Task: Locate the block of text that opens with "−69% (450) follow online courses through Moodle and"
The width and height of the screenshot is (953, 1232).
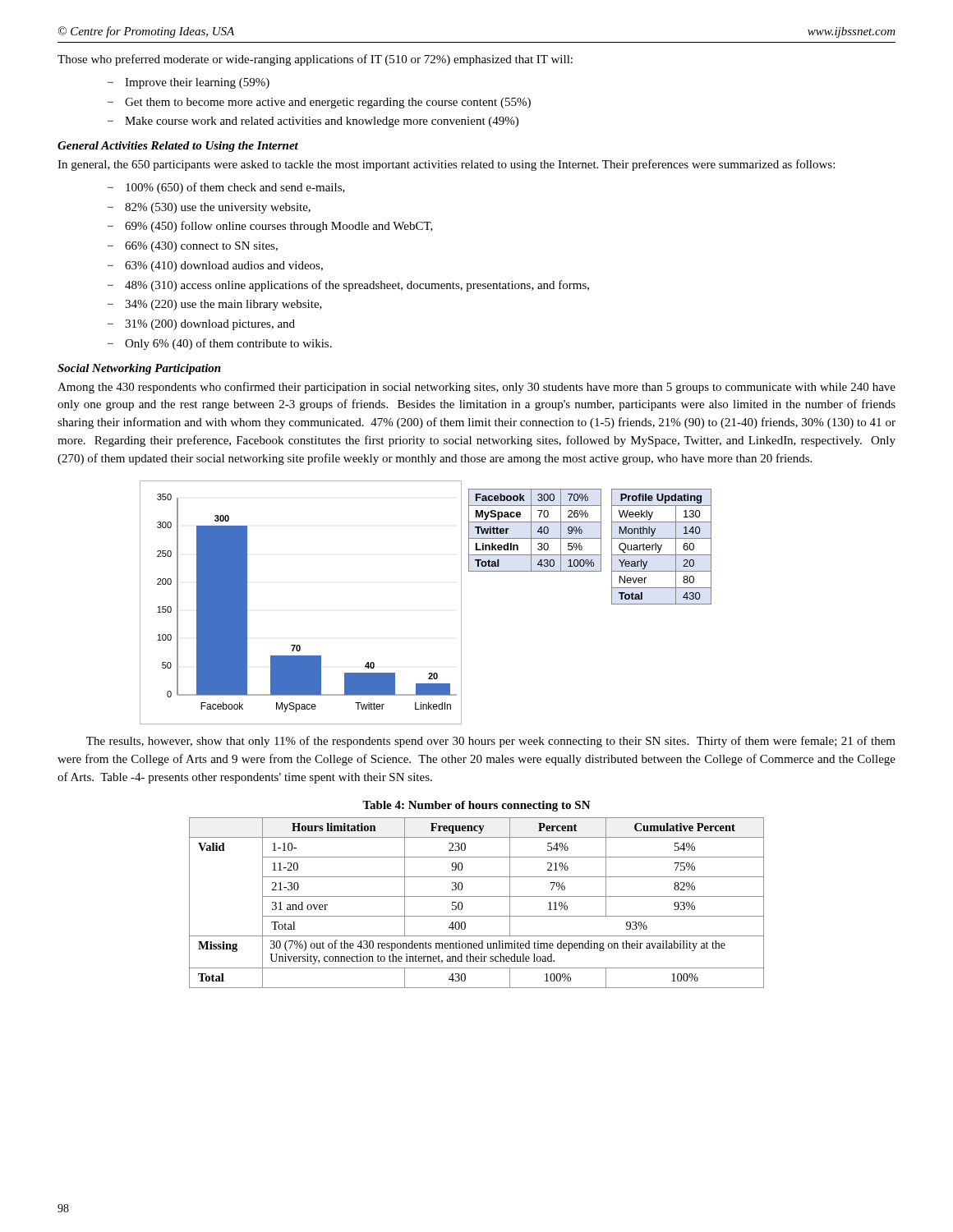Action: [270, 227]
